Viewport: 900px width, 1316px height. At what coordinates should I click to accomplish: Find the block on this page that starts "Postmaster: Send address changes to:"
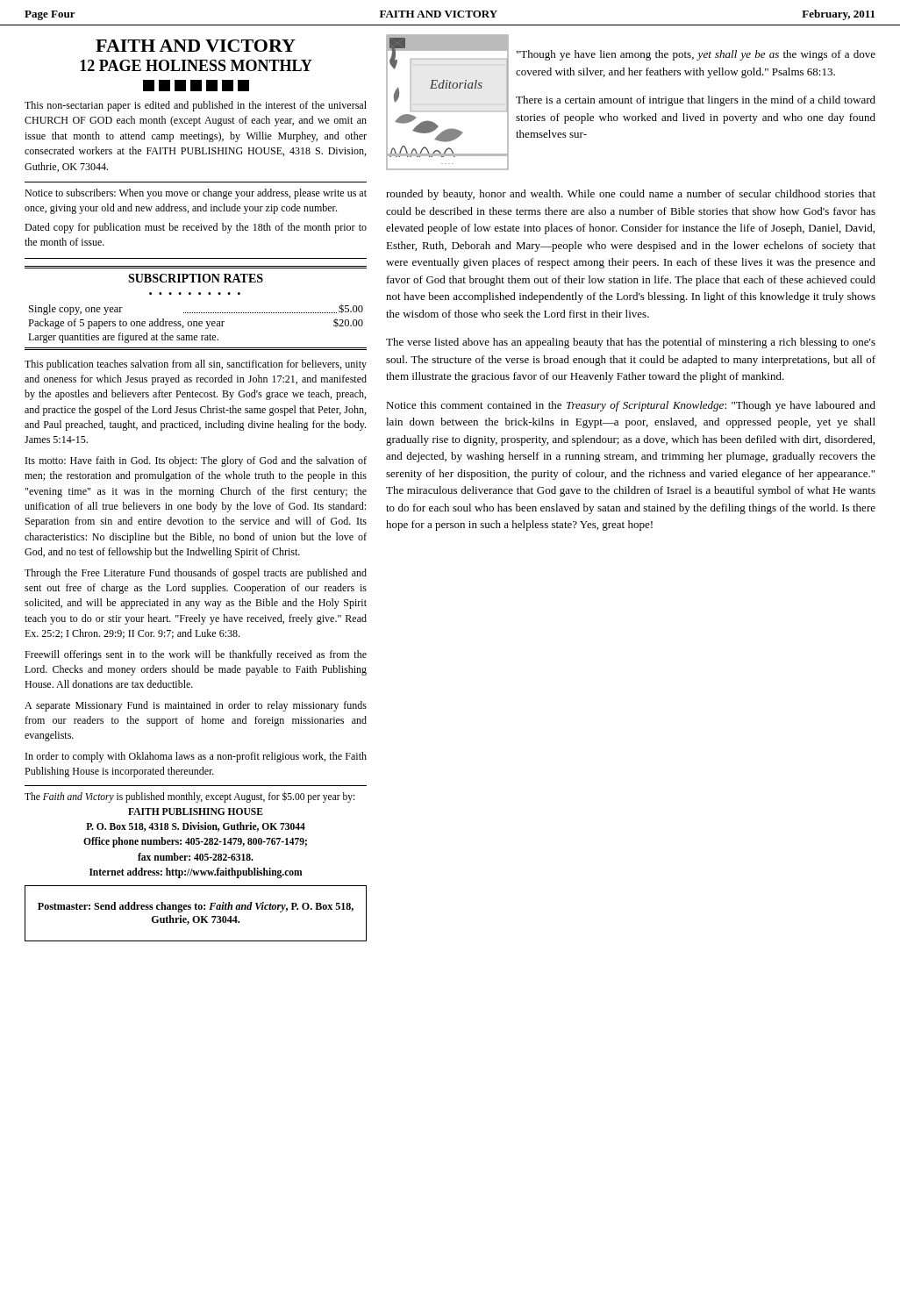(196, 913)
